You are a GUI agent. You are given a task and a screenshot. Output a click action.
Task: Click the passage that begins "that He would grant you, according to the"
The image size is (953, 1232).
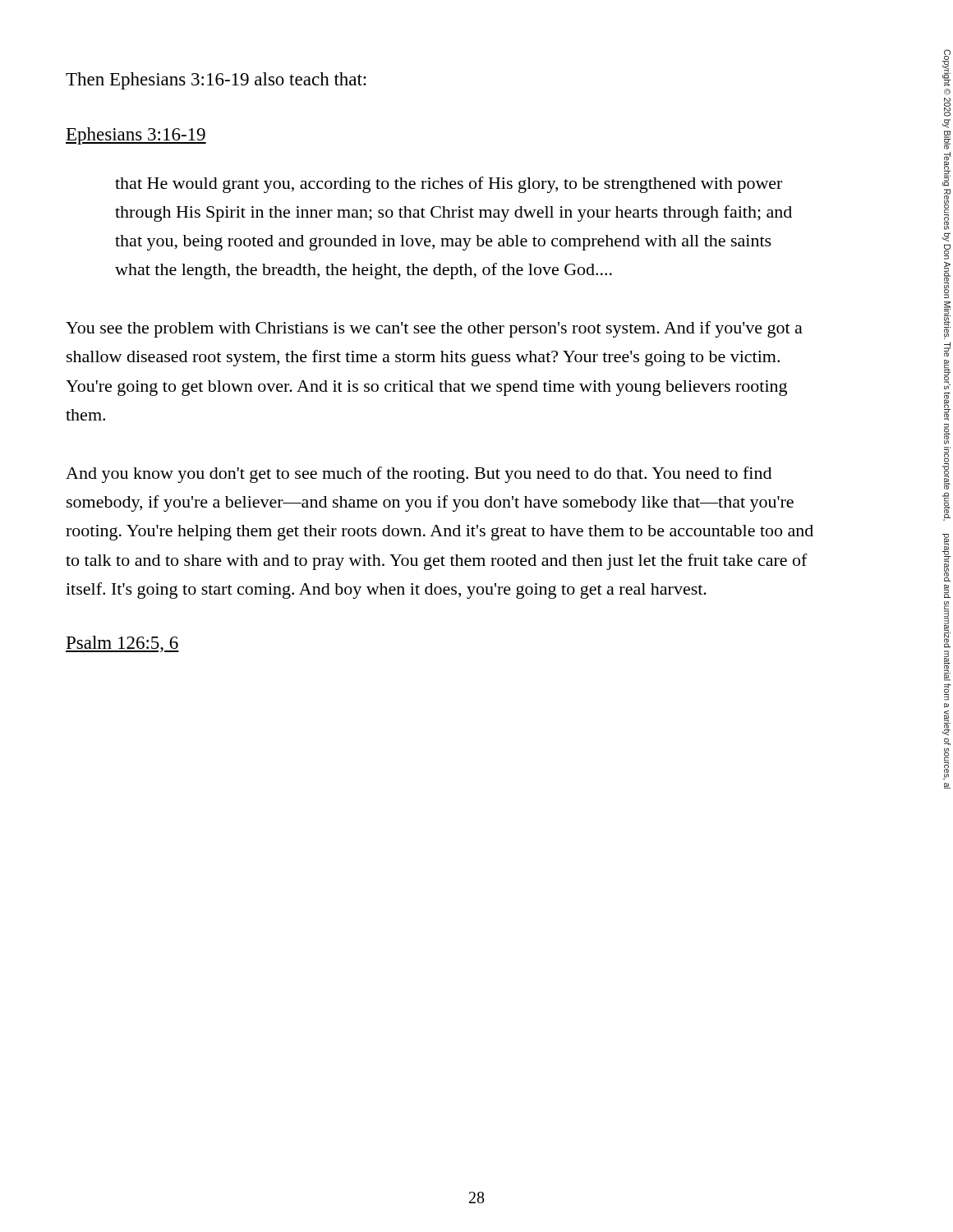[454, 226]
